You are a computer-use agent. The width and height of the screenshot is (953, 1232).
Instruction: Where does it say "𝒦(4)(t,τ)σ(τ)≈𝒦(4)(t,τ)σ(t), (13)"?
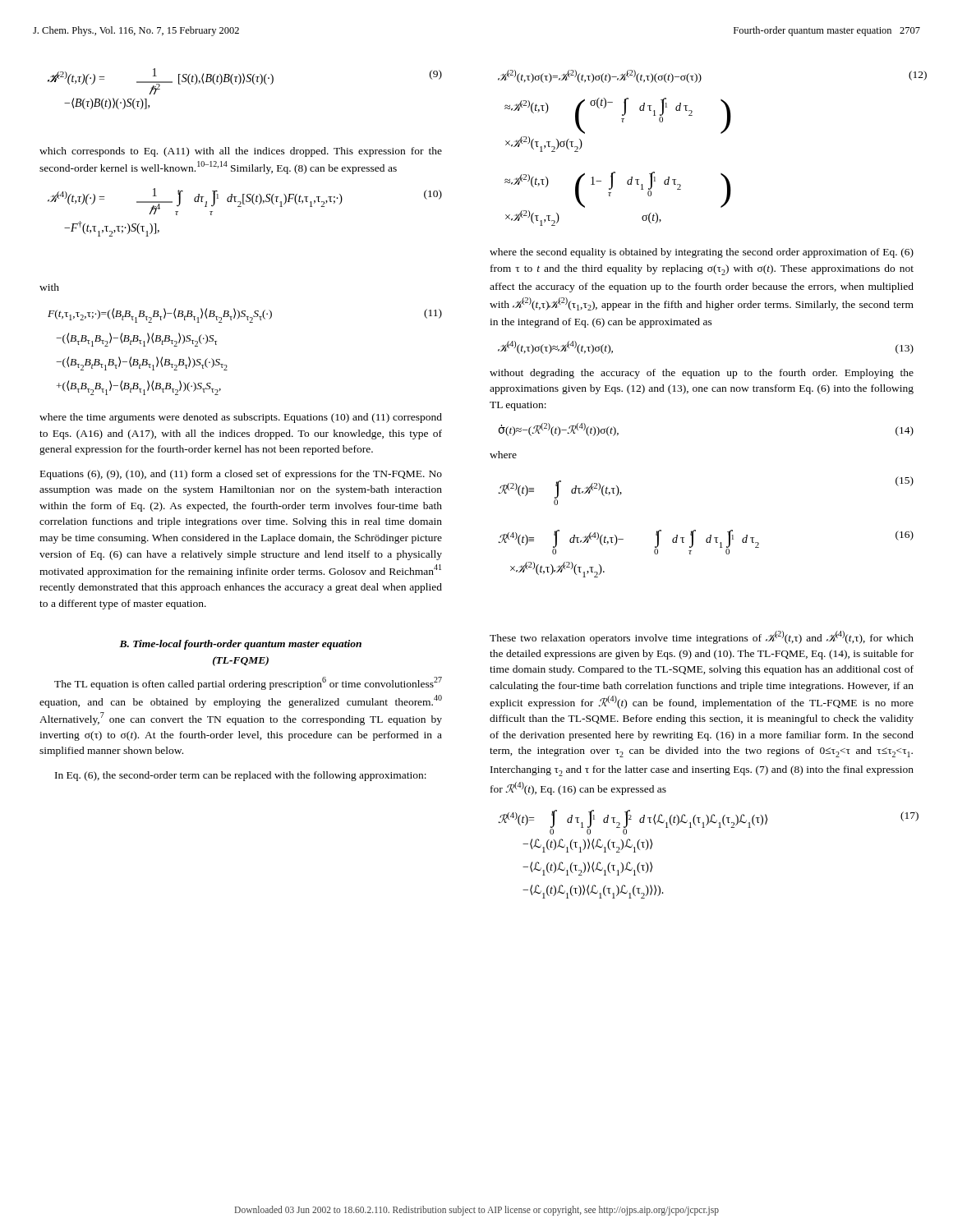pyautogui.click(x=564, y=347)
